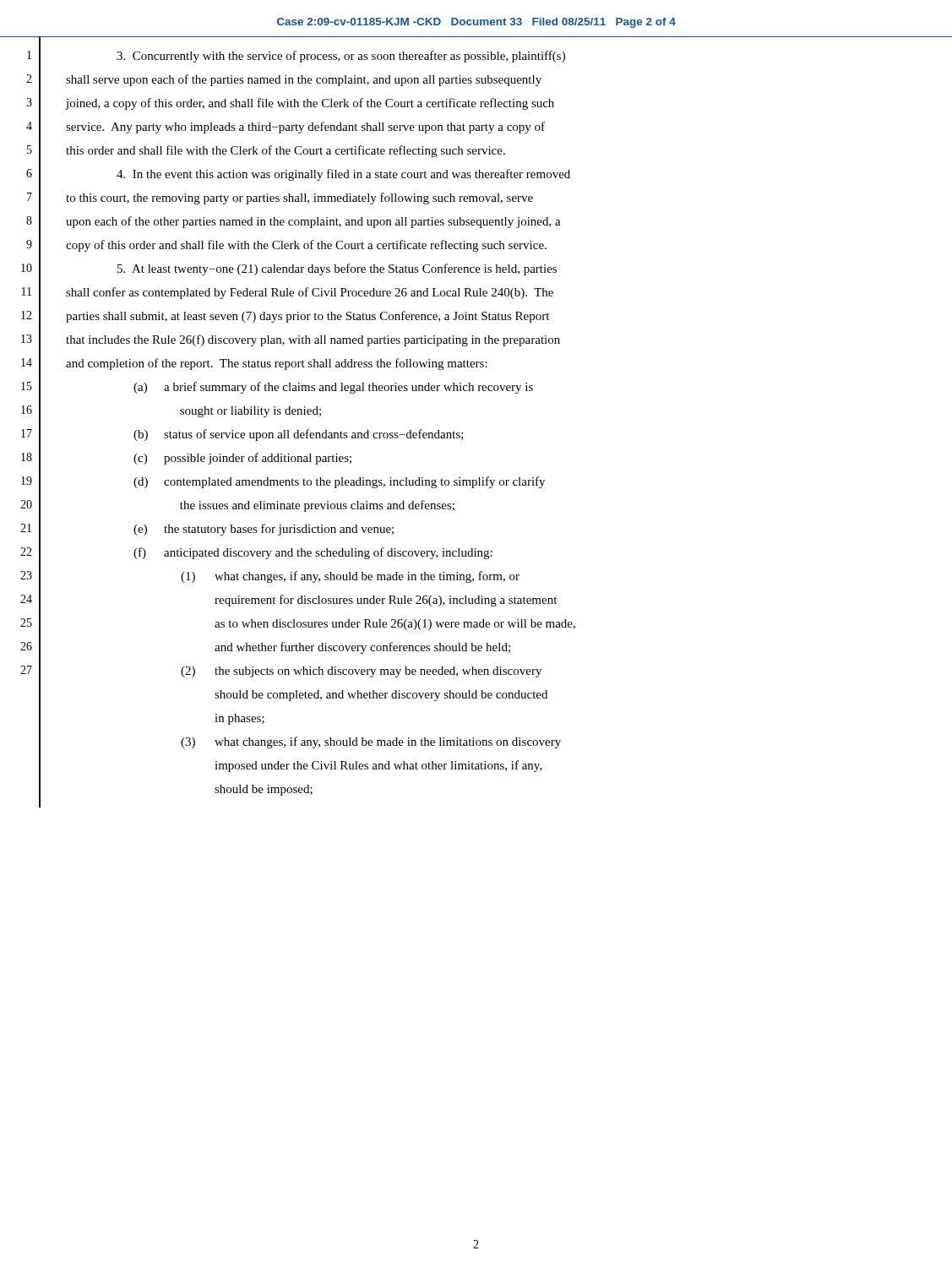This screenshot has height=1267, width=952.
Task: Select the text block that reads "and completion of the"
Action: click(x=277, y=363)
